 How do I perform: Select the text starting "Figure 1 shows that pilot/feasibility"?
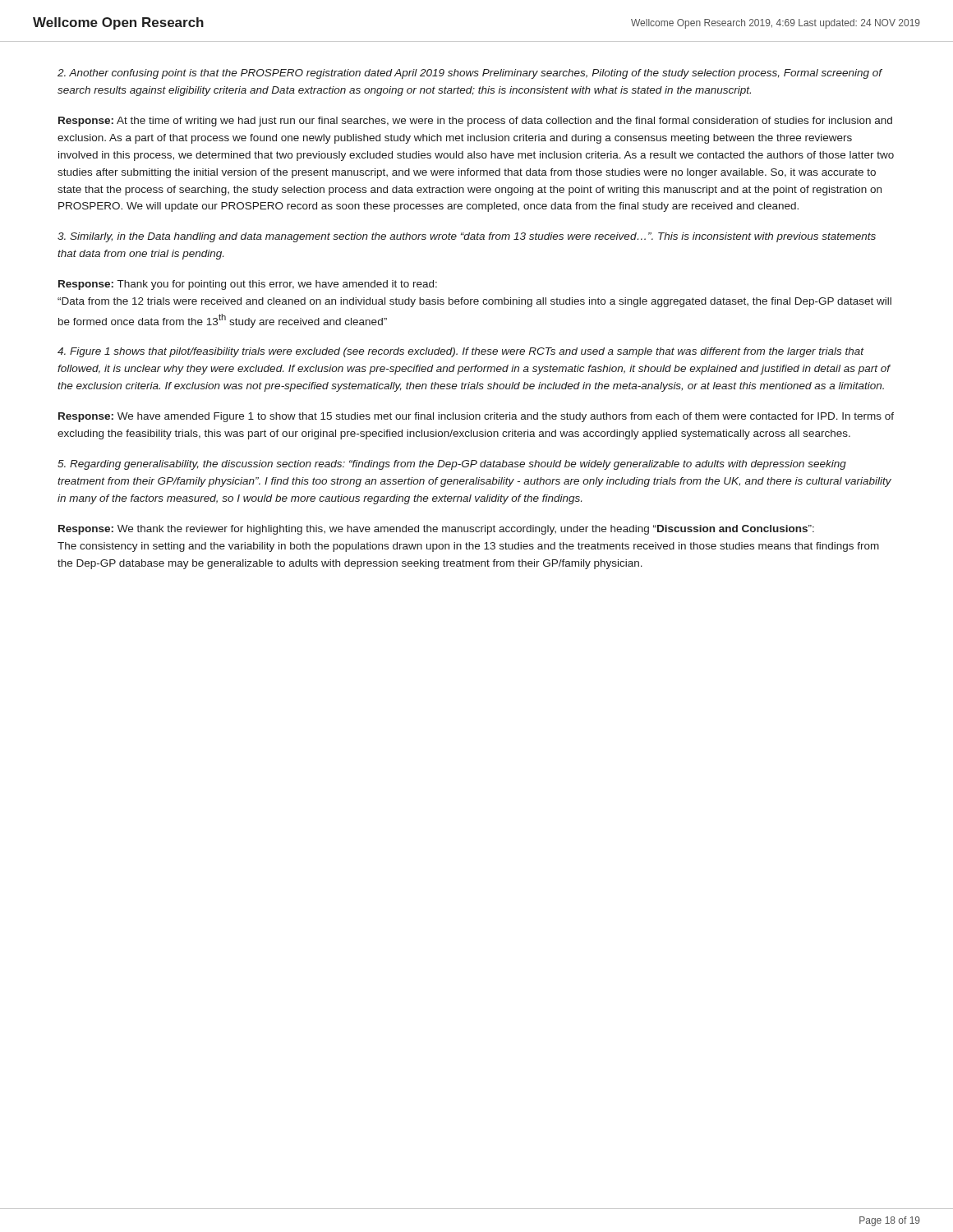pos(474,369)
